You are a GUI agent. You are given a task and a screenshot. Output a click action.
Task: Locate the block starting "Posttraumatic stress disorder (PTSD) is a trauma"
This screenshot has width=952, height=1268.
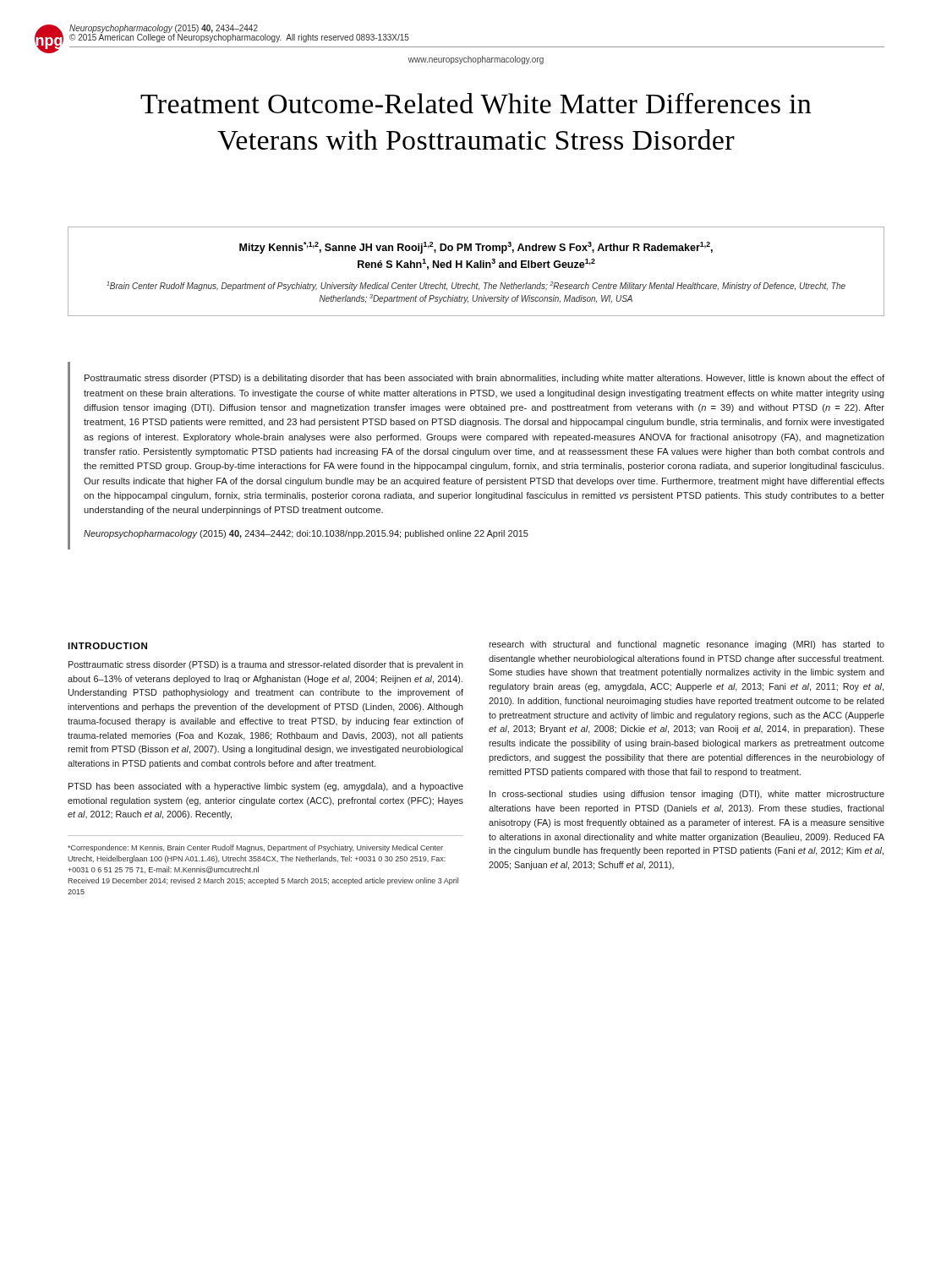pyautogui.click(x=265, y=740)
